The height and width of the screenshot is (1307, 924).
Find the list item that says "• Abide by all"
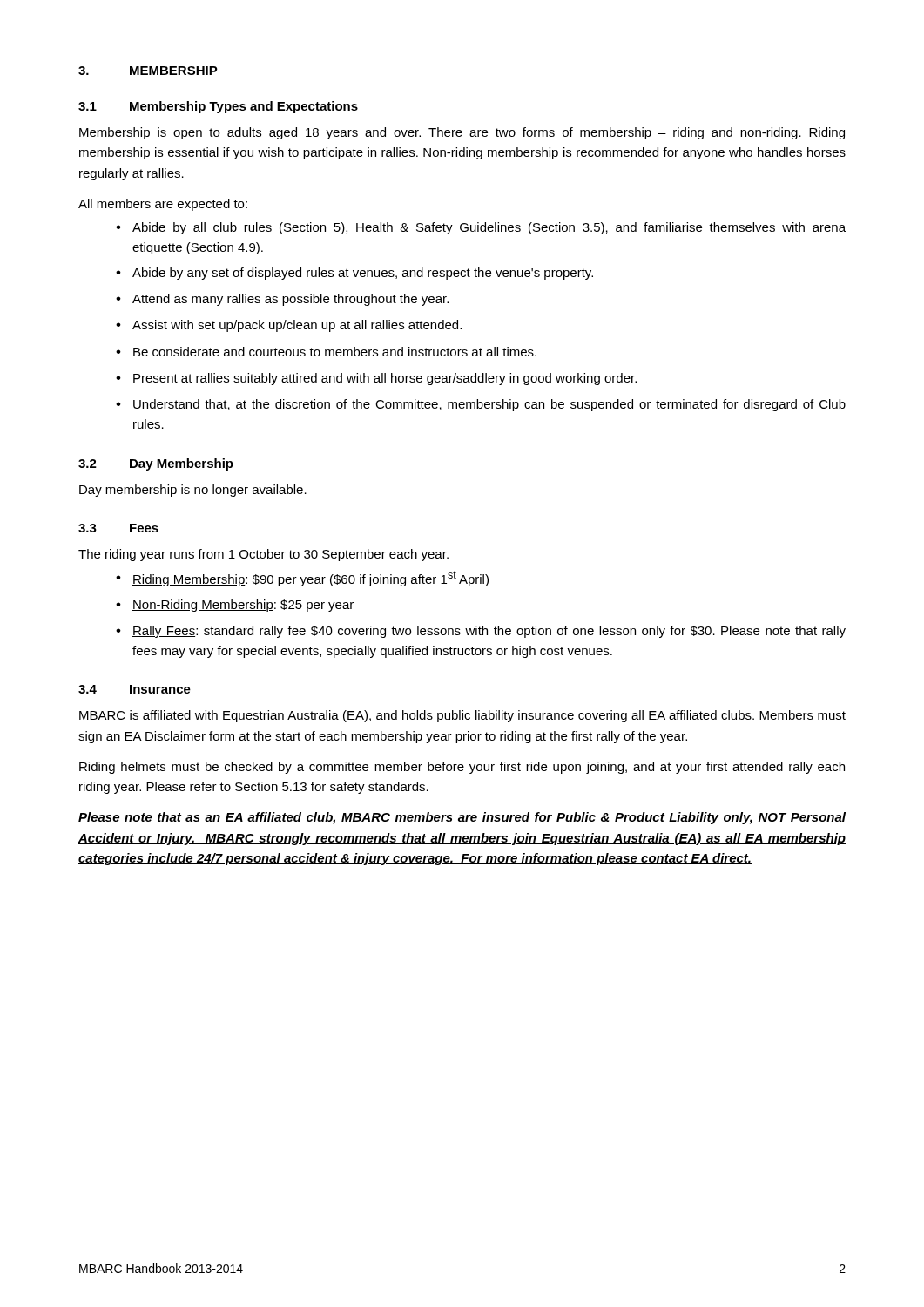point(475,237)
